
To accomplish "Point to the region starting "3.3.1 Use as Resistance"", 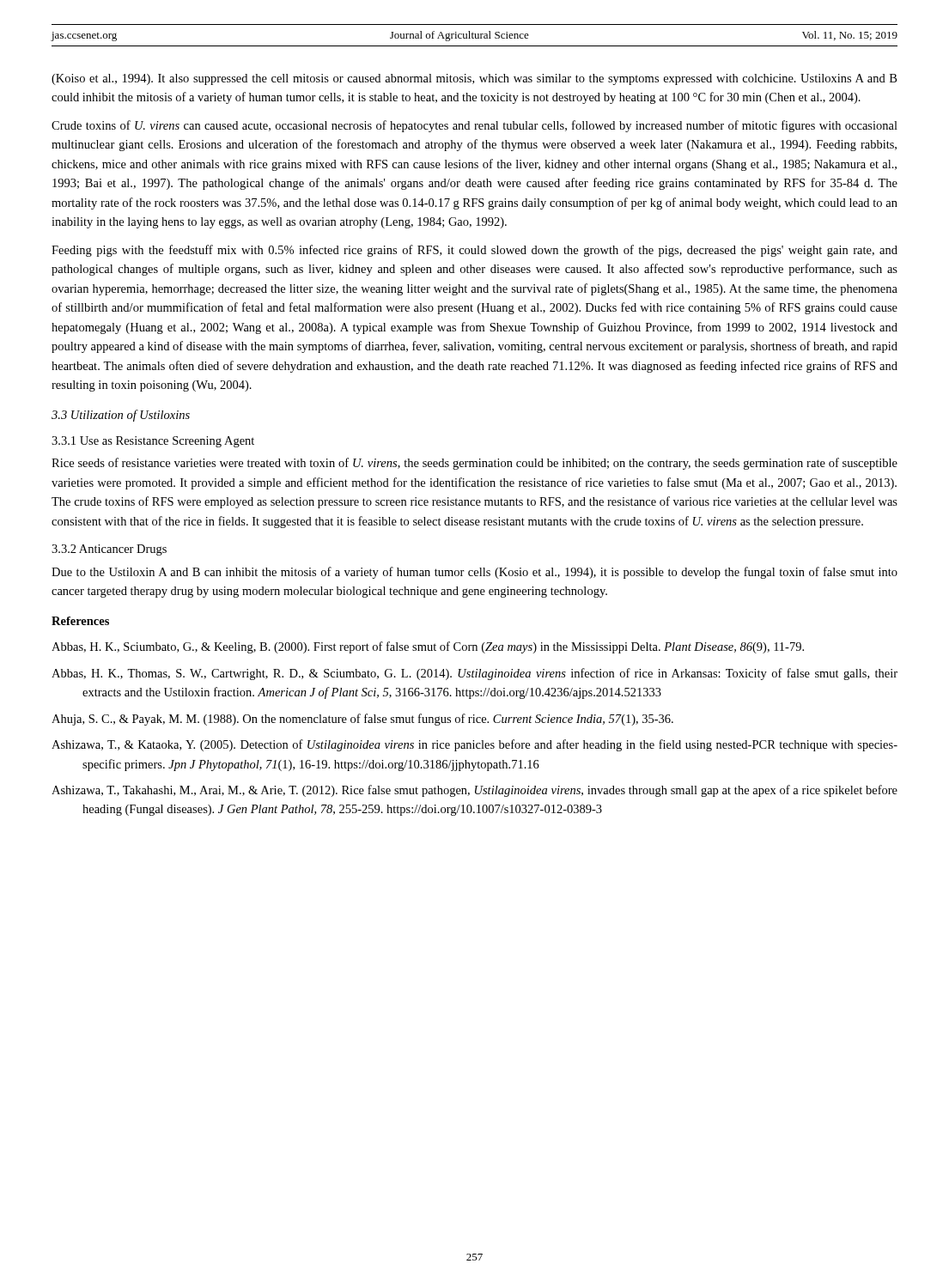I will (x=153, y=442).
